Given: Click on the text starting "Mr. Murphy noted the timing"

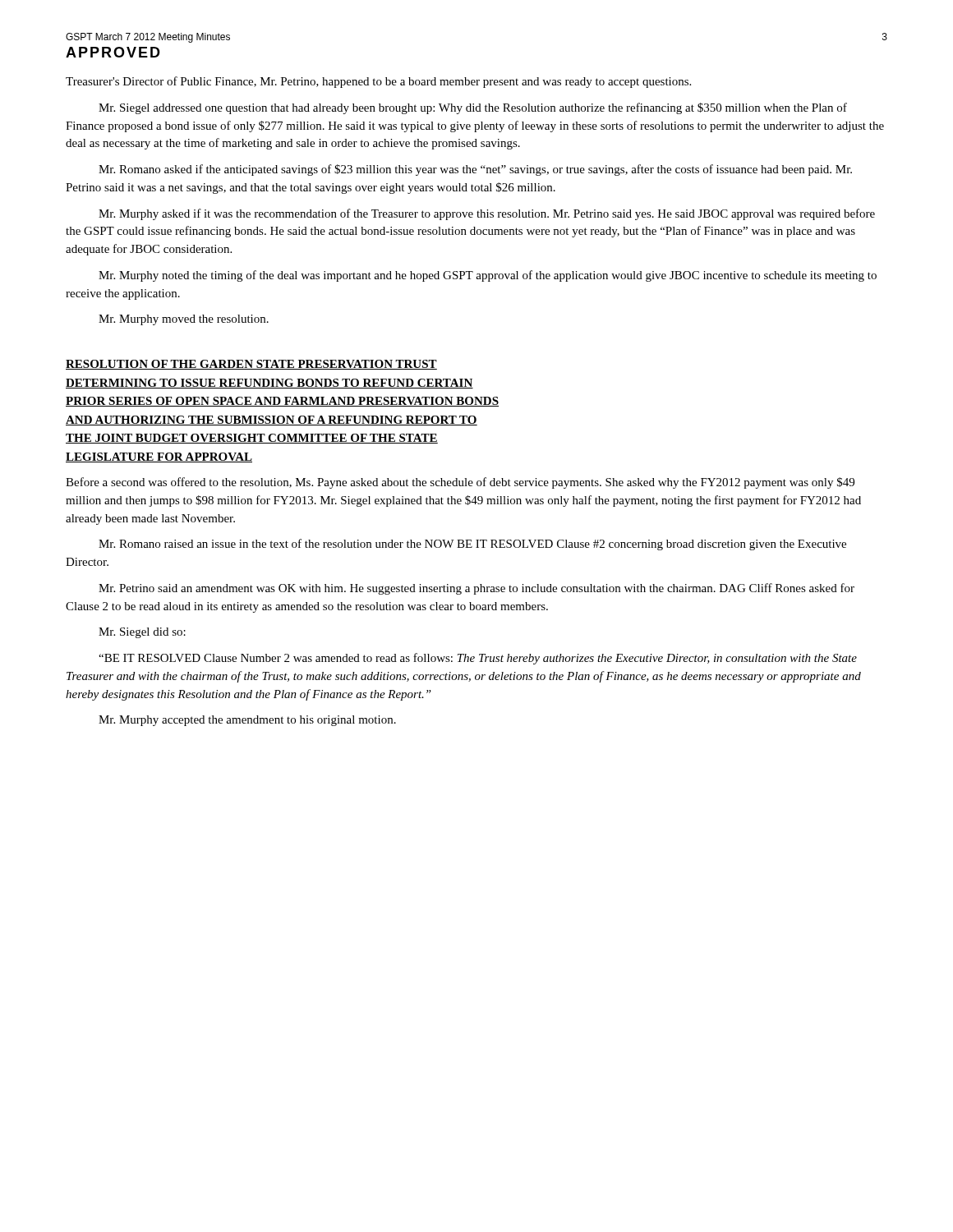Looking at the screenshot, I should (x=471, y=284).
